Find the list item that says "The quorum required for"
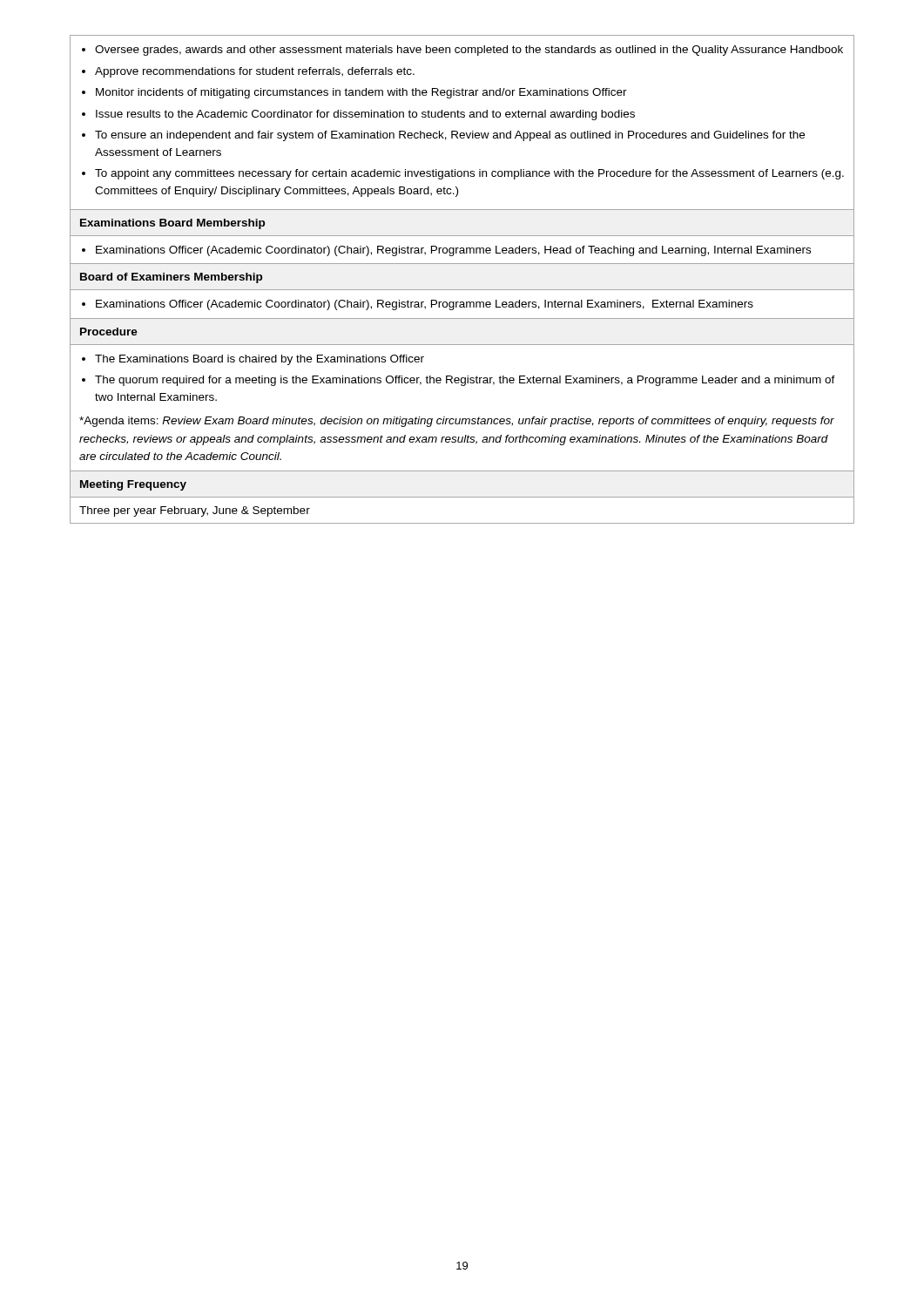The image size is (924, 1307). point(465,388)
